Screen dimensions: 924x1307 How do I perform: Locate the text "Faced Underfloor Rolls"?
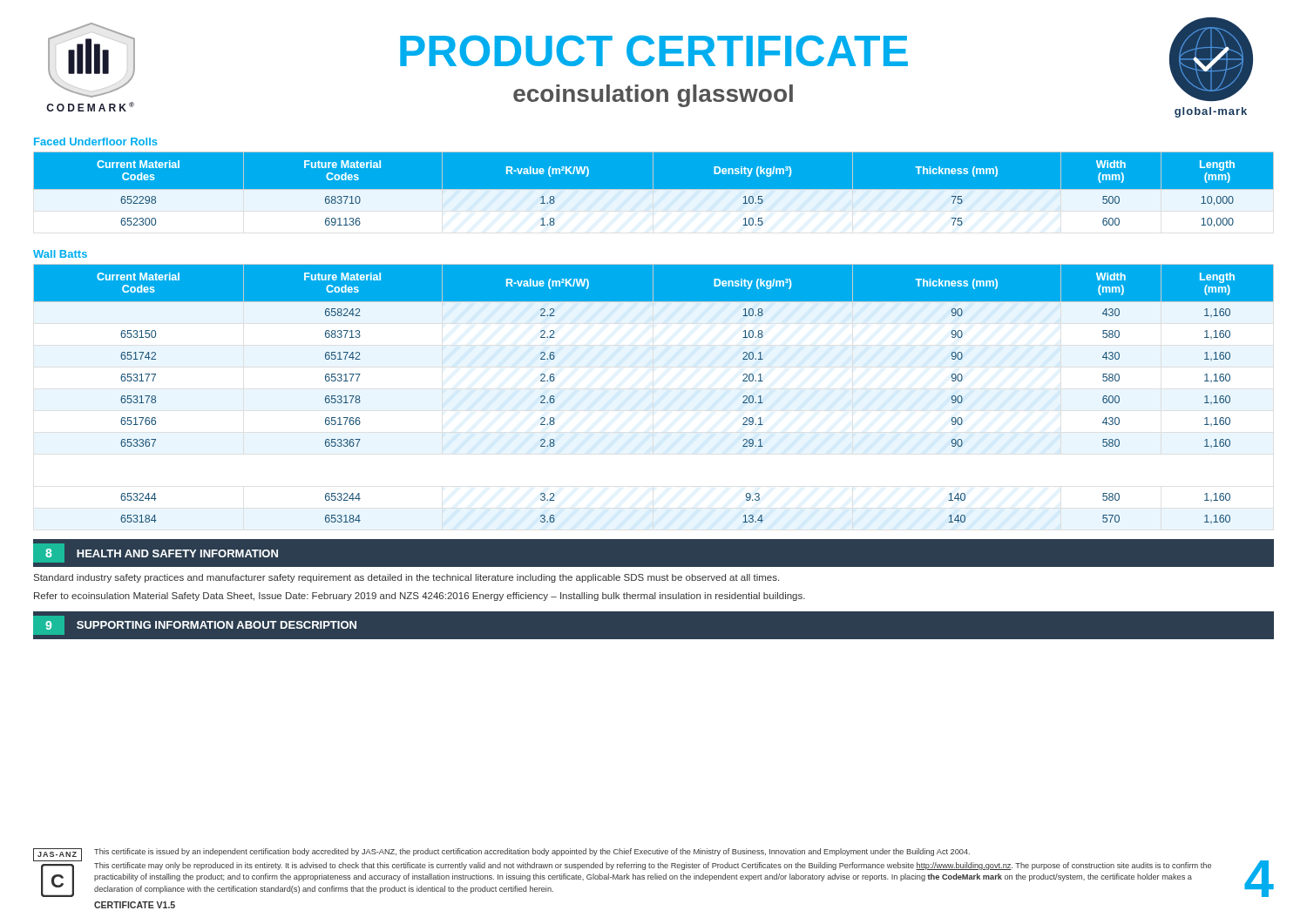[x=95, y=142]
